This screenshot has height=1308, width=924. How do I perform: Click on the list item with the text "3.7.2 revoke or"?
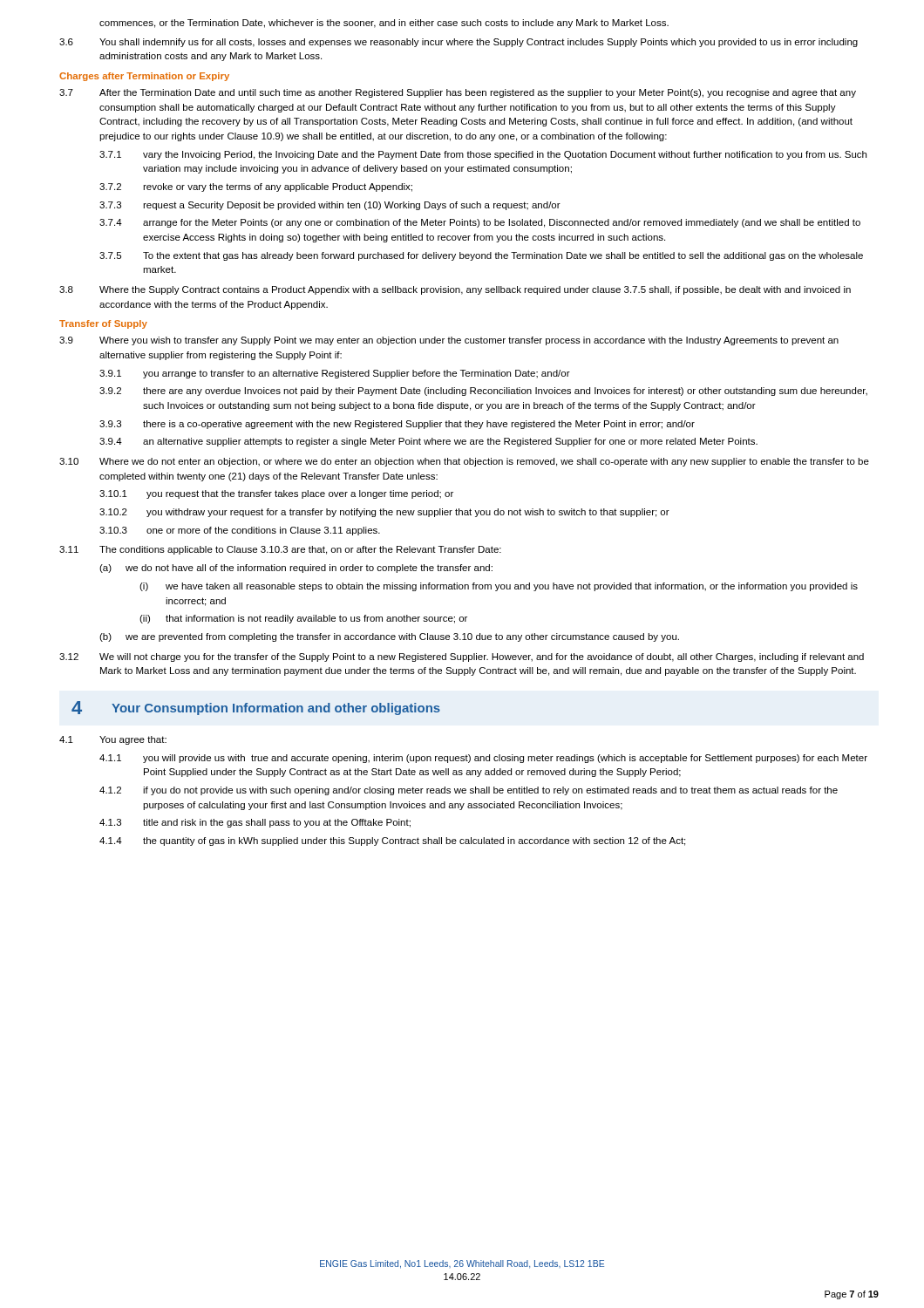256,187
